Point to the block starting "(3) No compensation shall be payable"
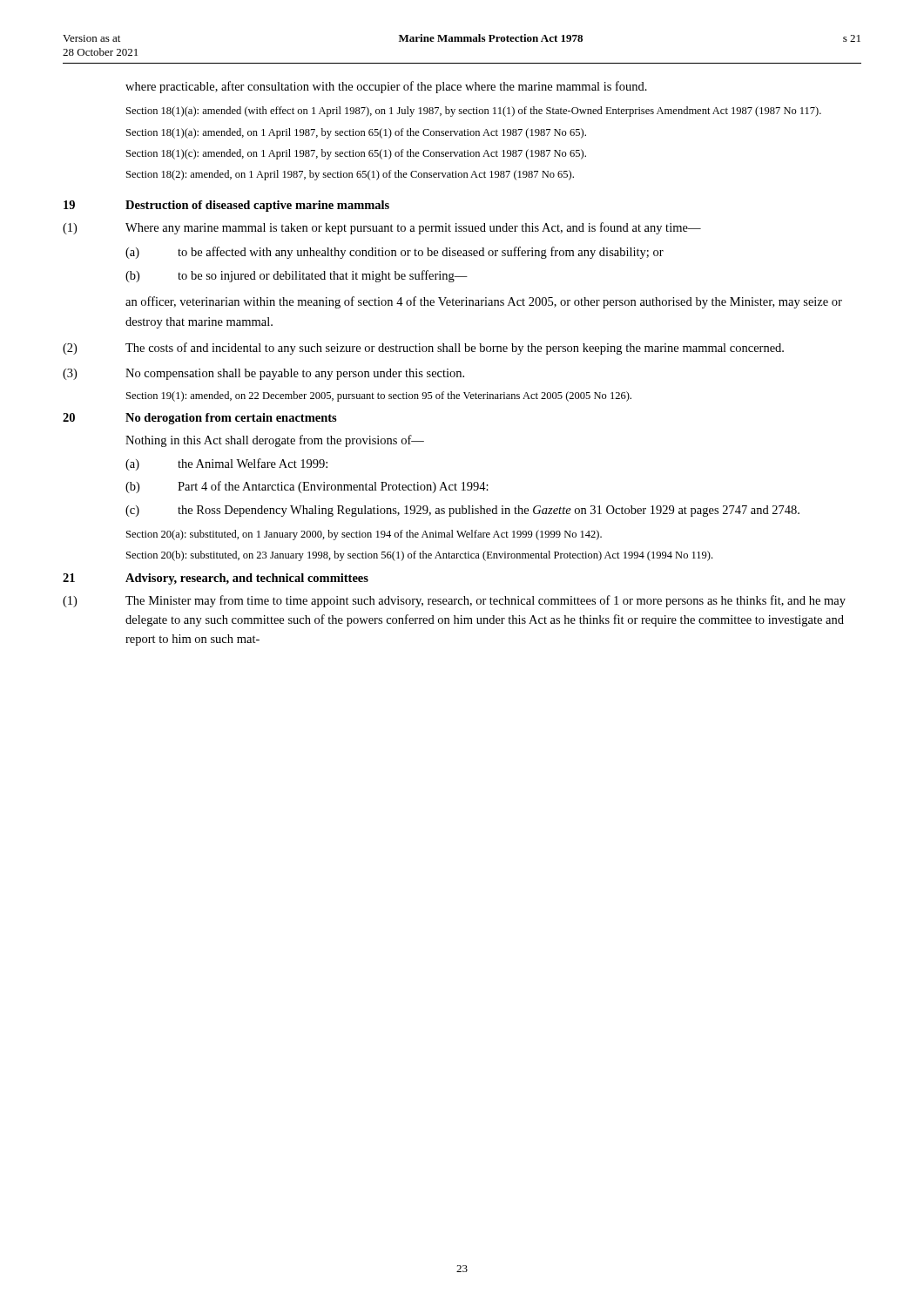924x1307 pixels. pos(462,373)
